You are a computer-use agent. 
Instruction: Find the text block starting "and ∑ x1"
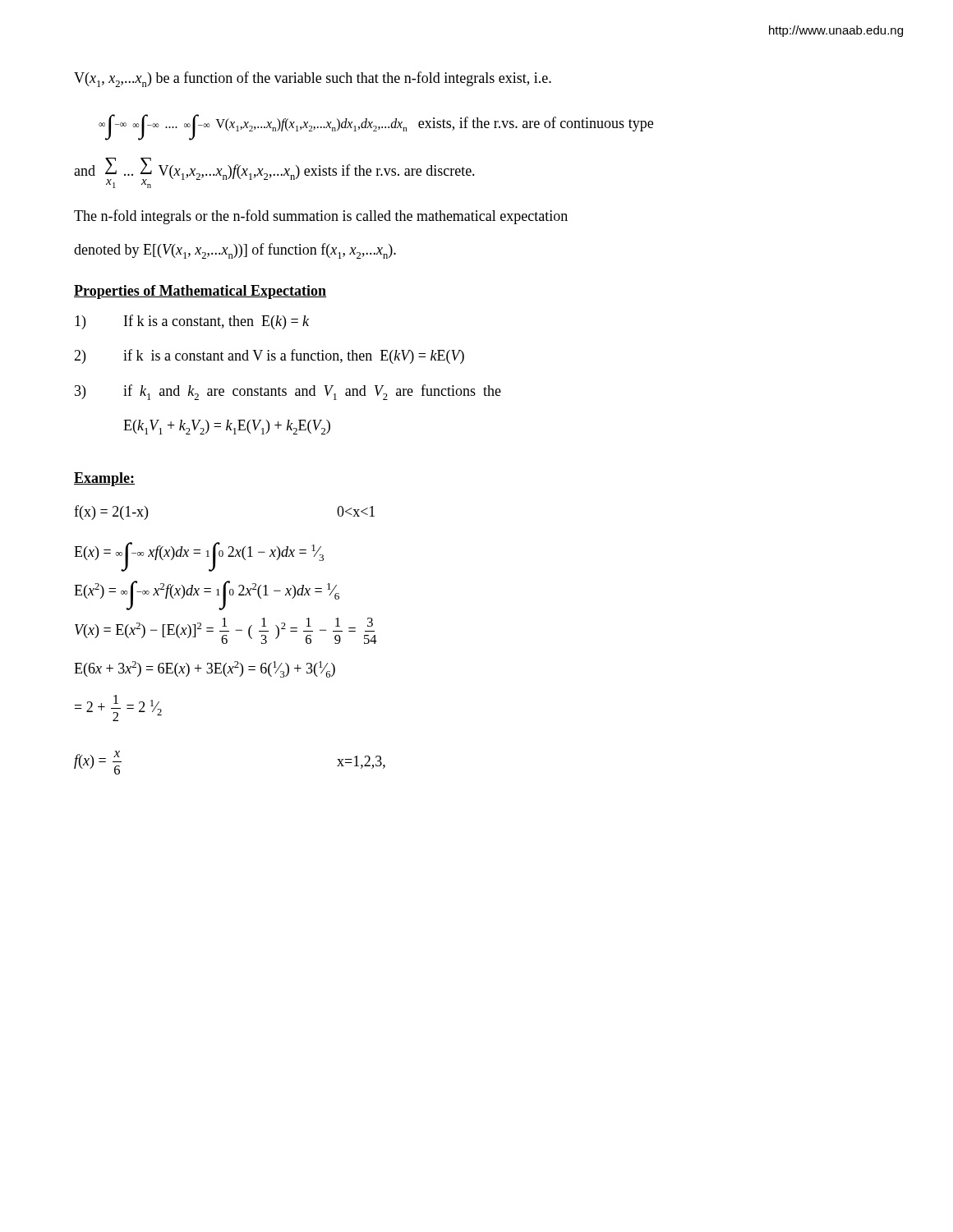tap(275, 172)
